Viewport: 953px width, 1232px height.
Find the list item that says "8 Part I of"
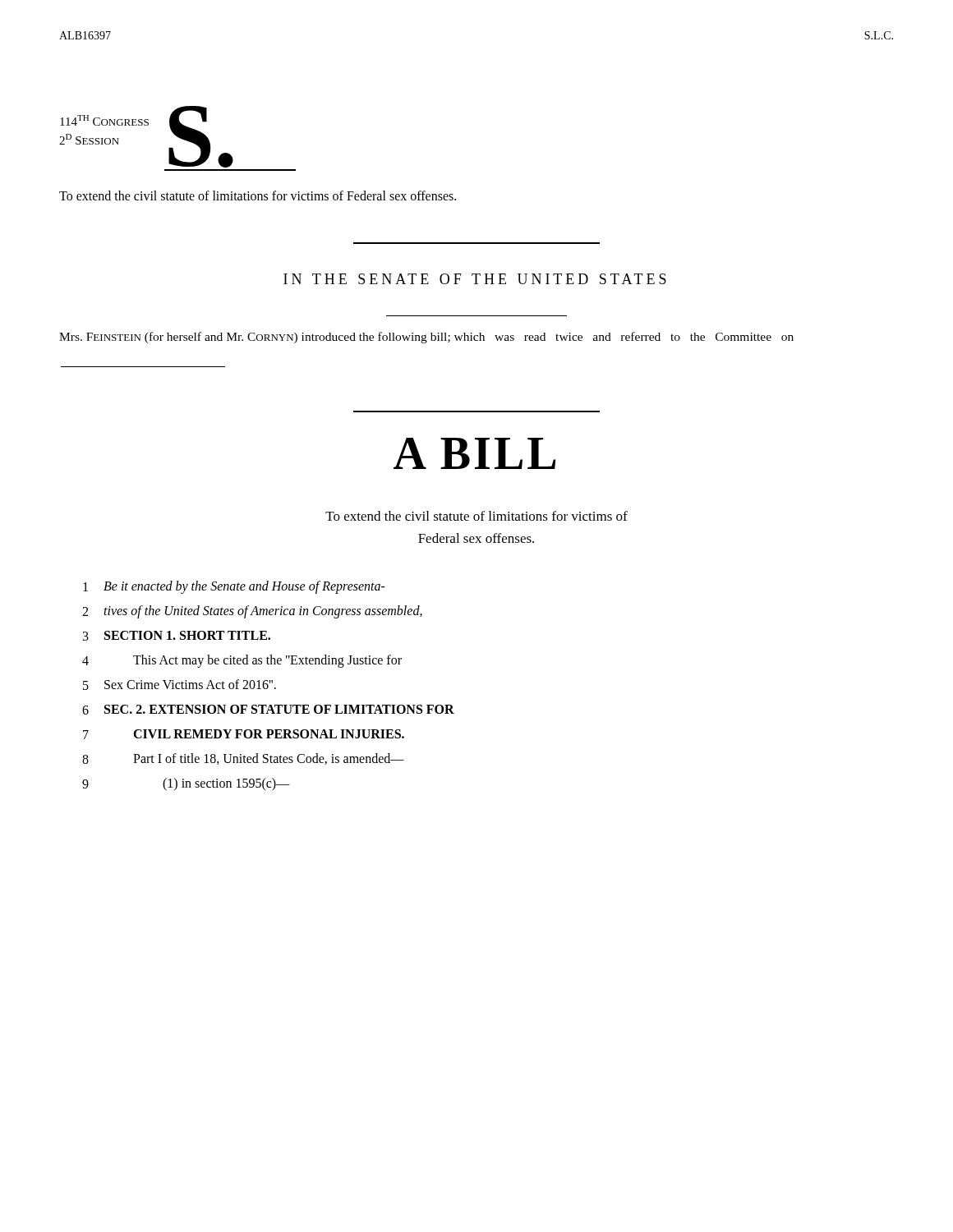tap(243, 759)
